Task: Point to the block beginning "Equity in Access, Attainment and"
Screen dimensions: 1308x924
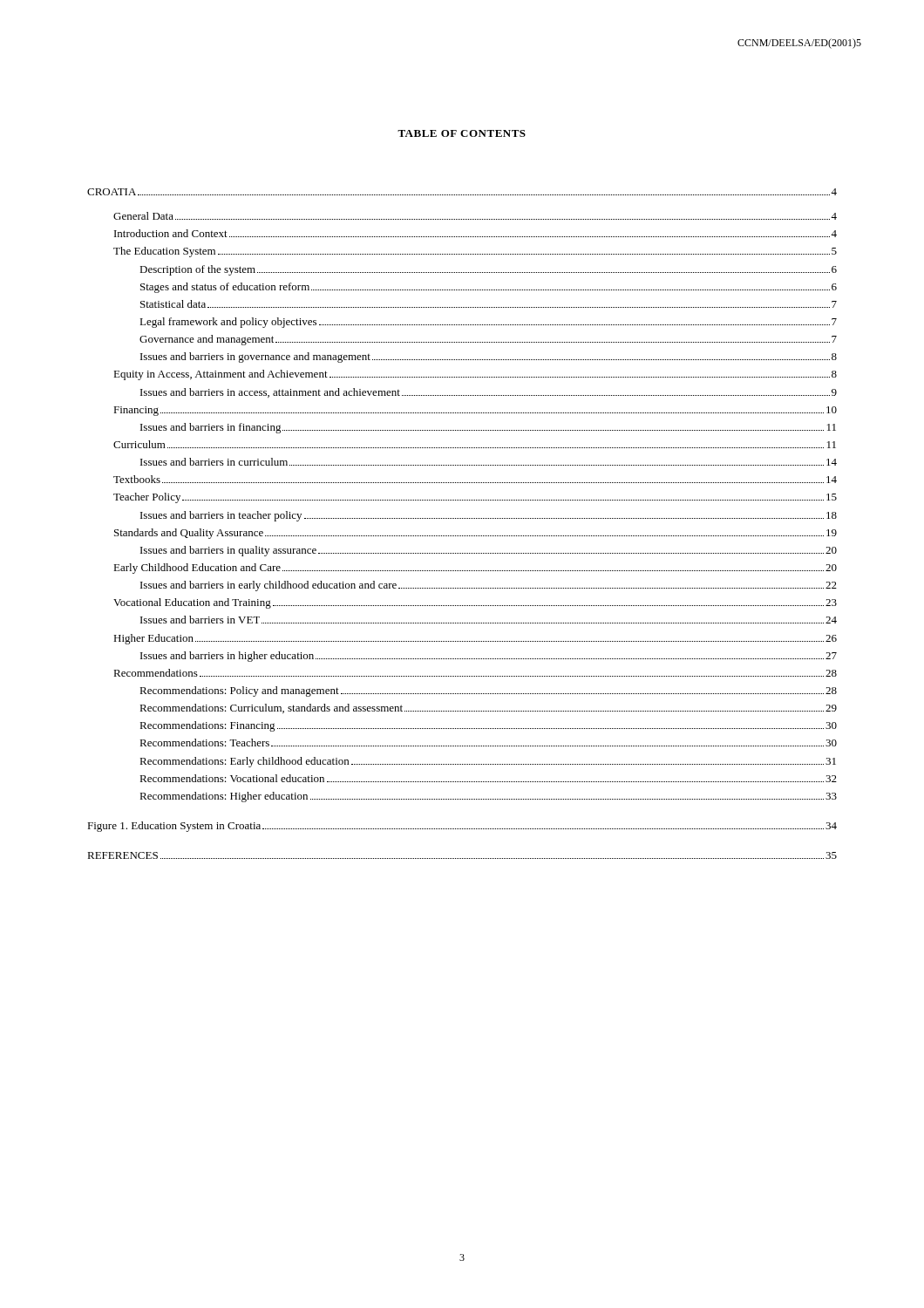Action: pyautogui.click(x=475, y=374)
